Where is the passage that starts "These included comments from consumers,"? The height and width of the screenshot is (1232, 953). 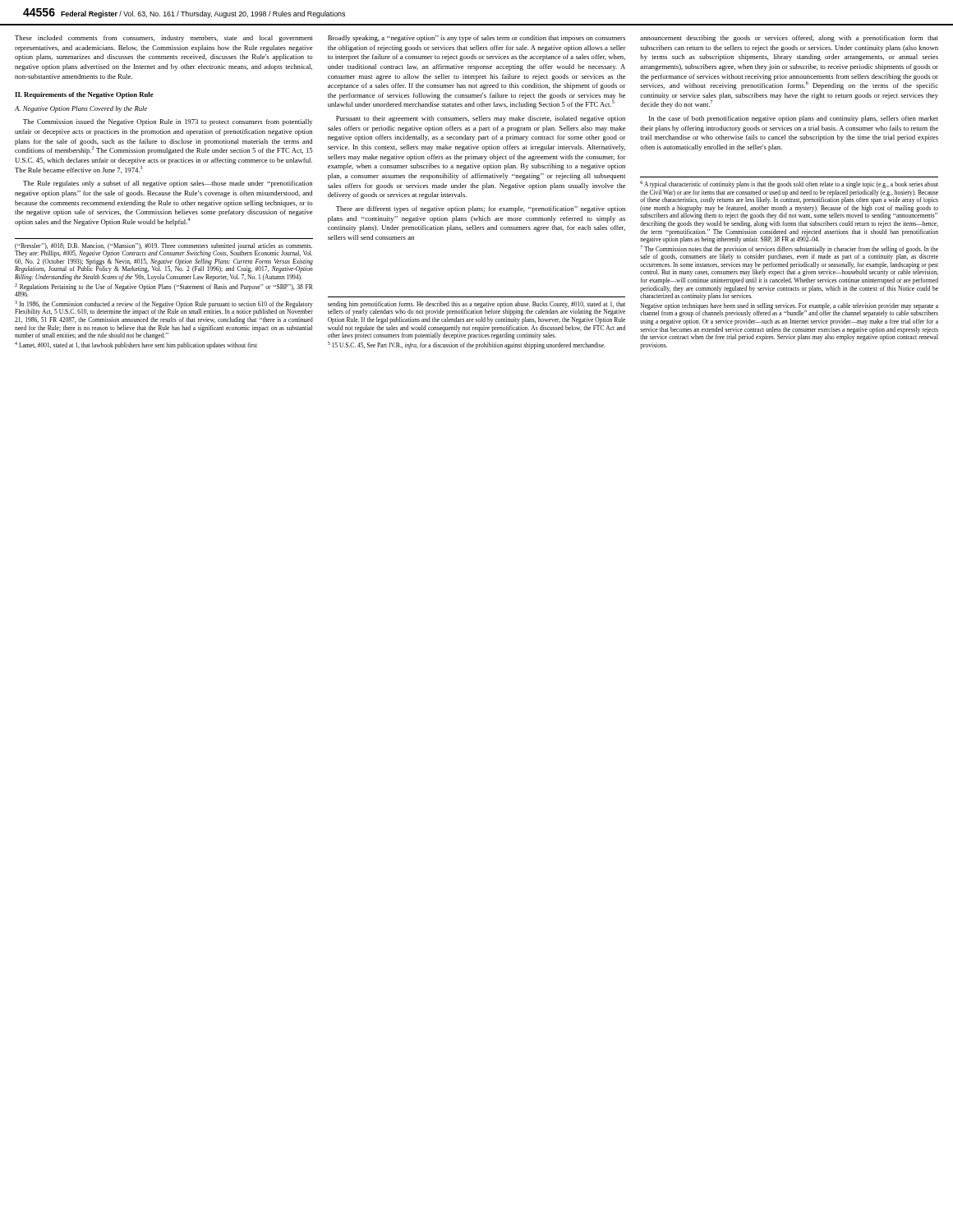tap(164, 58)
